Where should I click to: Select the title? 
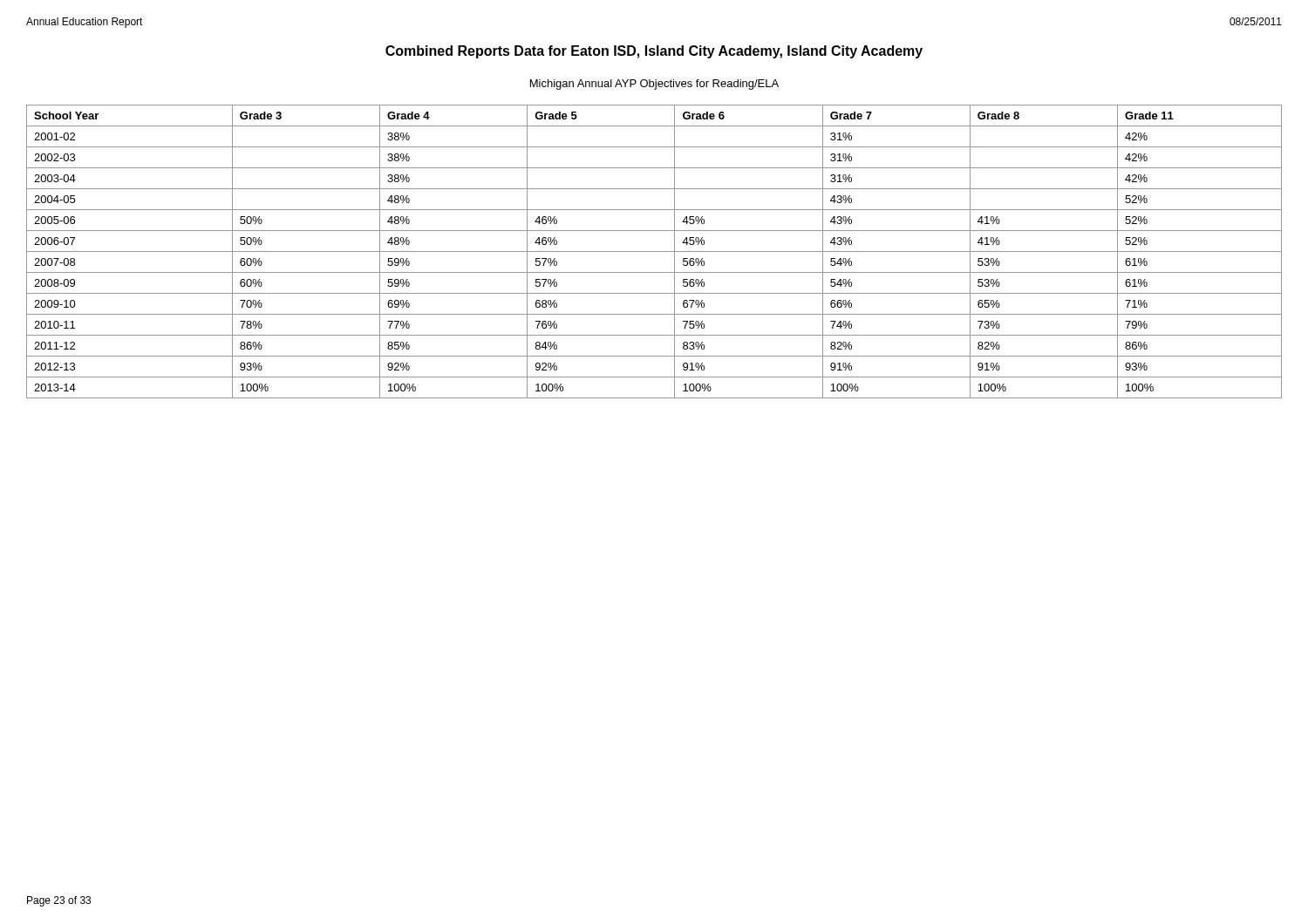pyautogui.click(x=654, y=51)
